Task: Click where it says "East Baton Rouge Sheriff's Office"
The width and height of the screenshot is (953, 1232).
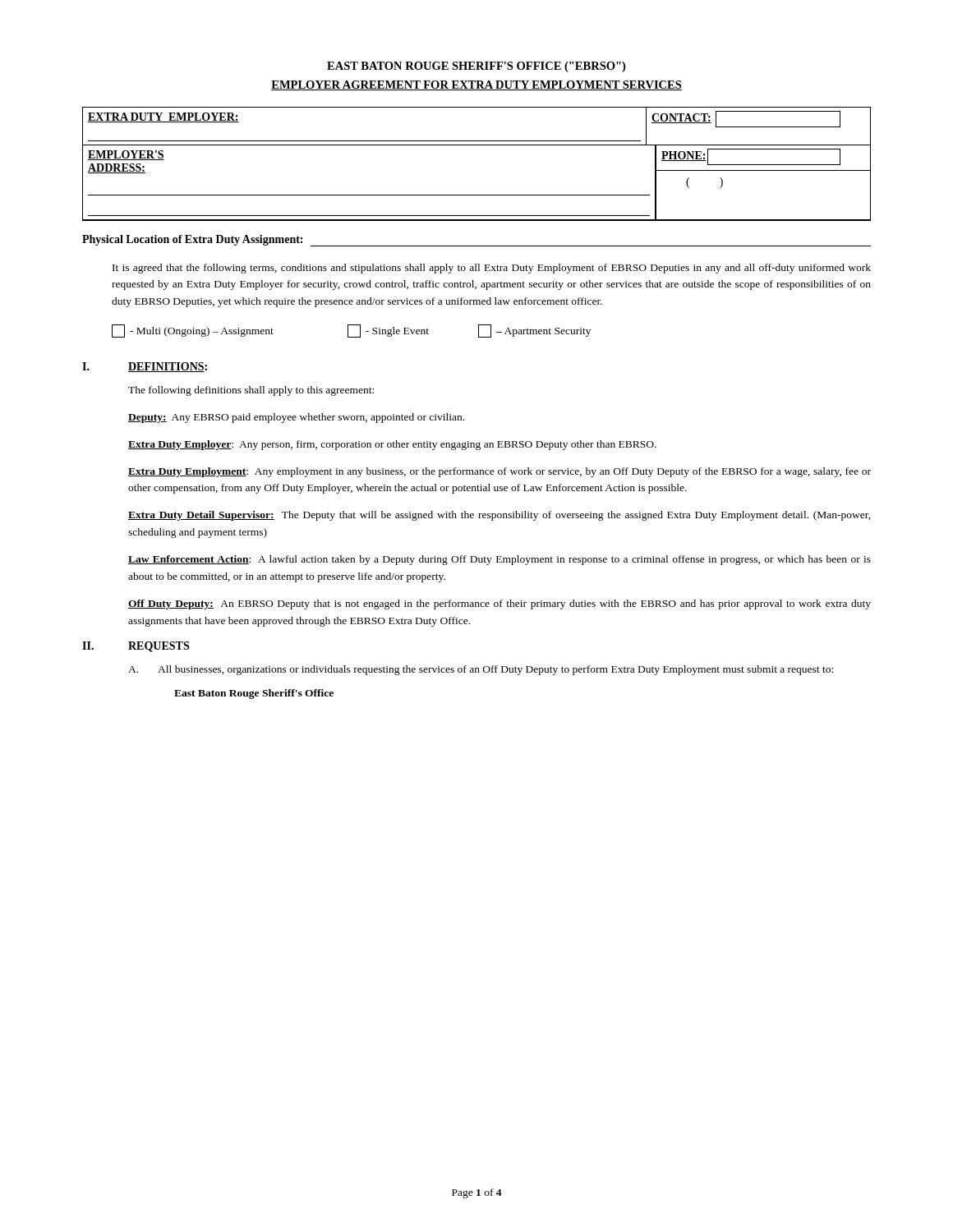Action: (x=254, y=693)
